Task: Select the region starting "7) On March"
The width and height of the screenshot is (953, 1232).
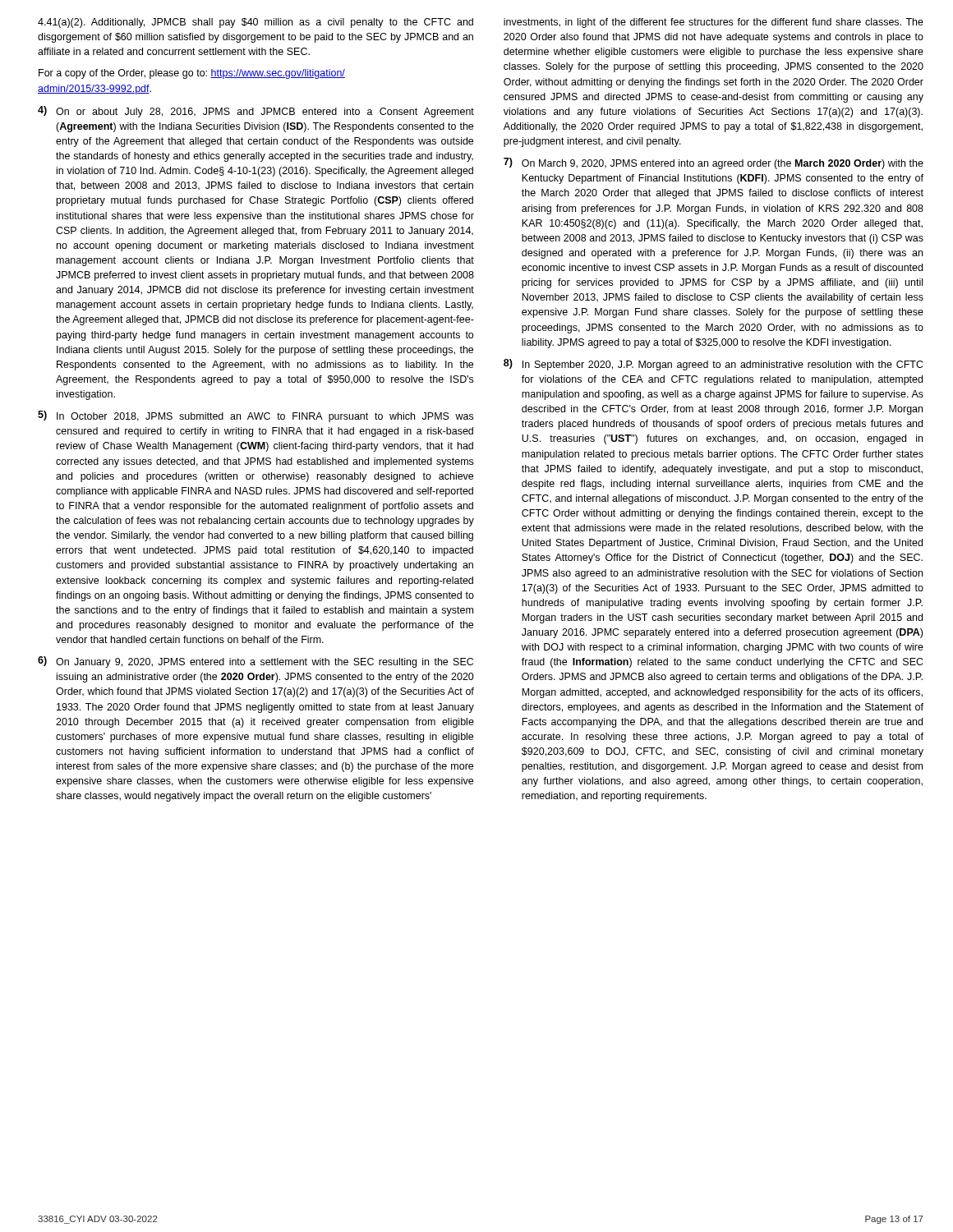Action: point(713,253)
